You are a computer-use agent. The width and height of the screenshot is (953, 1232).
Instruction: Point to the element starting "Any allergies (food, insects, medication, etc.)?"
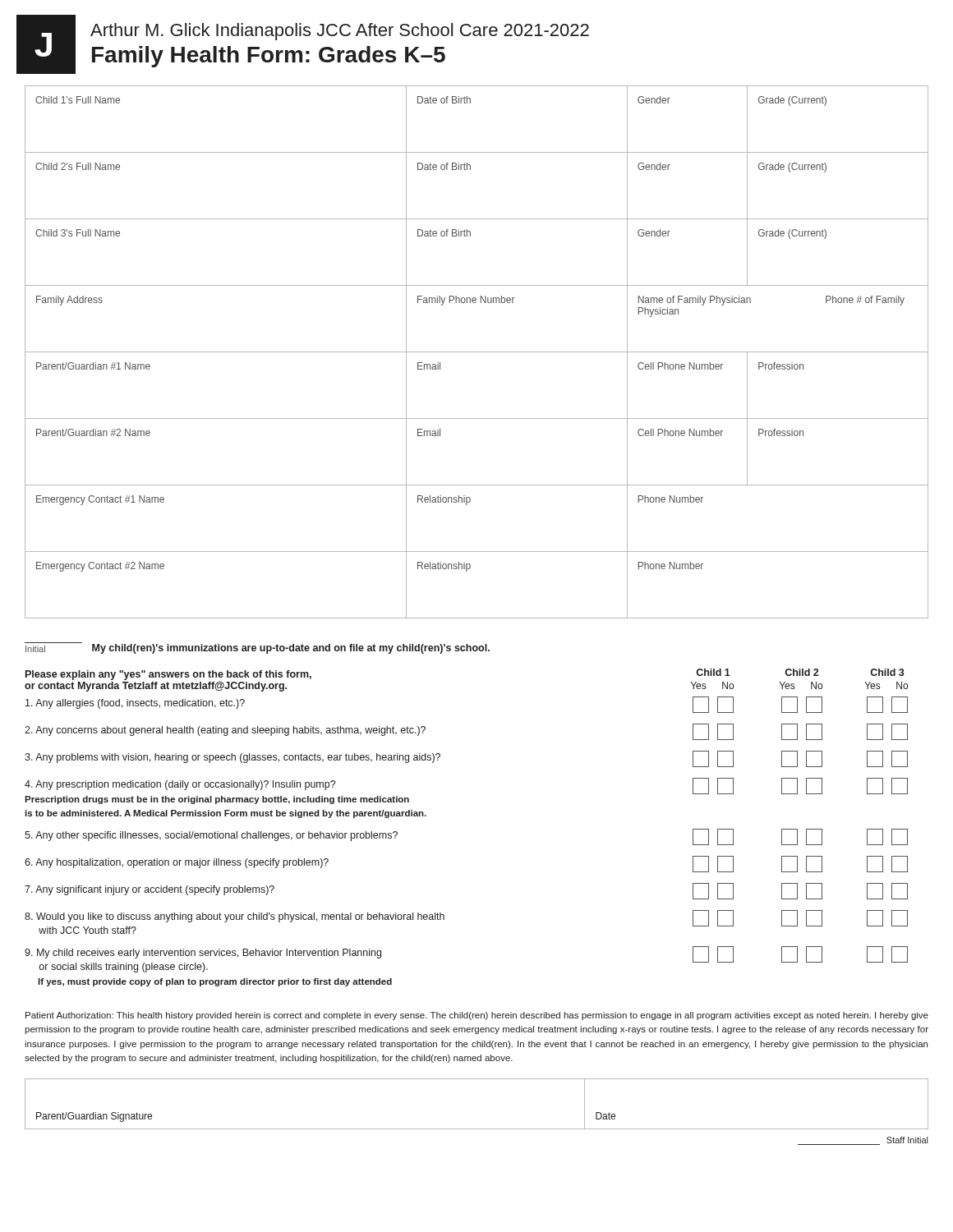127,704
